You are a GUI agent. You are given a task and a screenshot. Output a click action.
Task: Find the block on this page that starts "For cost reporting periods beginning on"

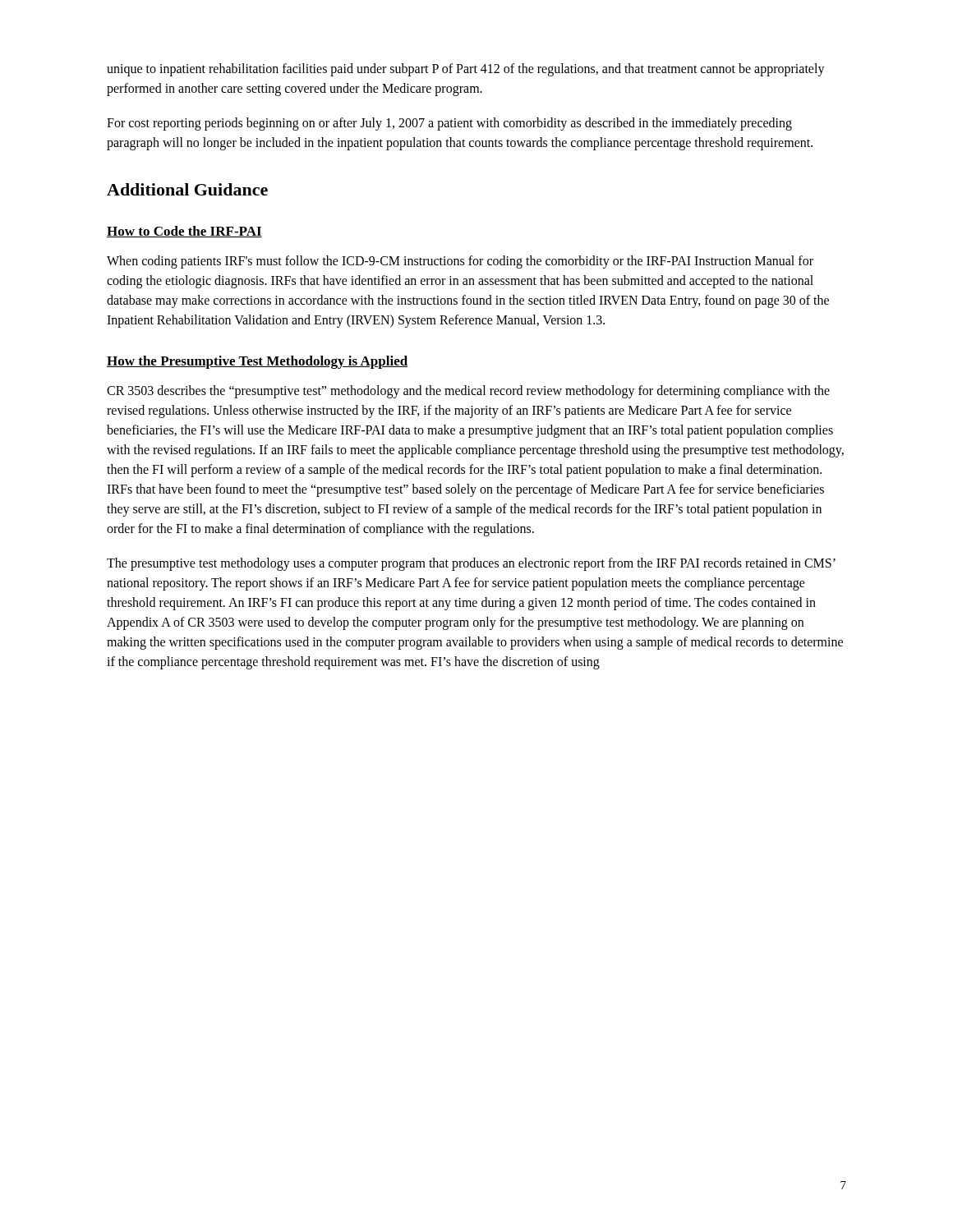[460, 133]
